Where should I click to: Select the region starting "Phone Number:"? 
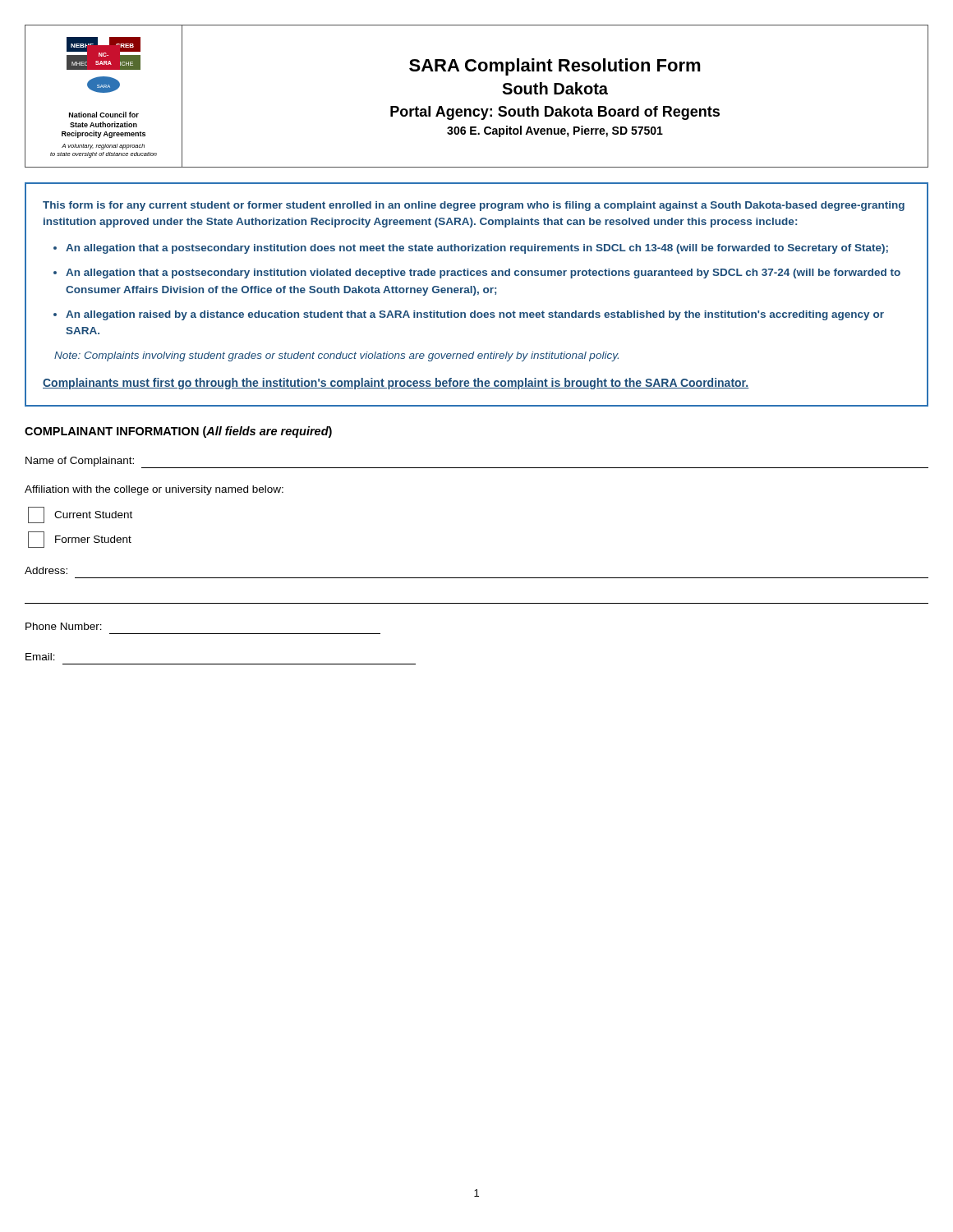[64, 626]
